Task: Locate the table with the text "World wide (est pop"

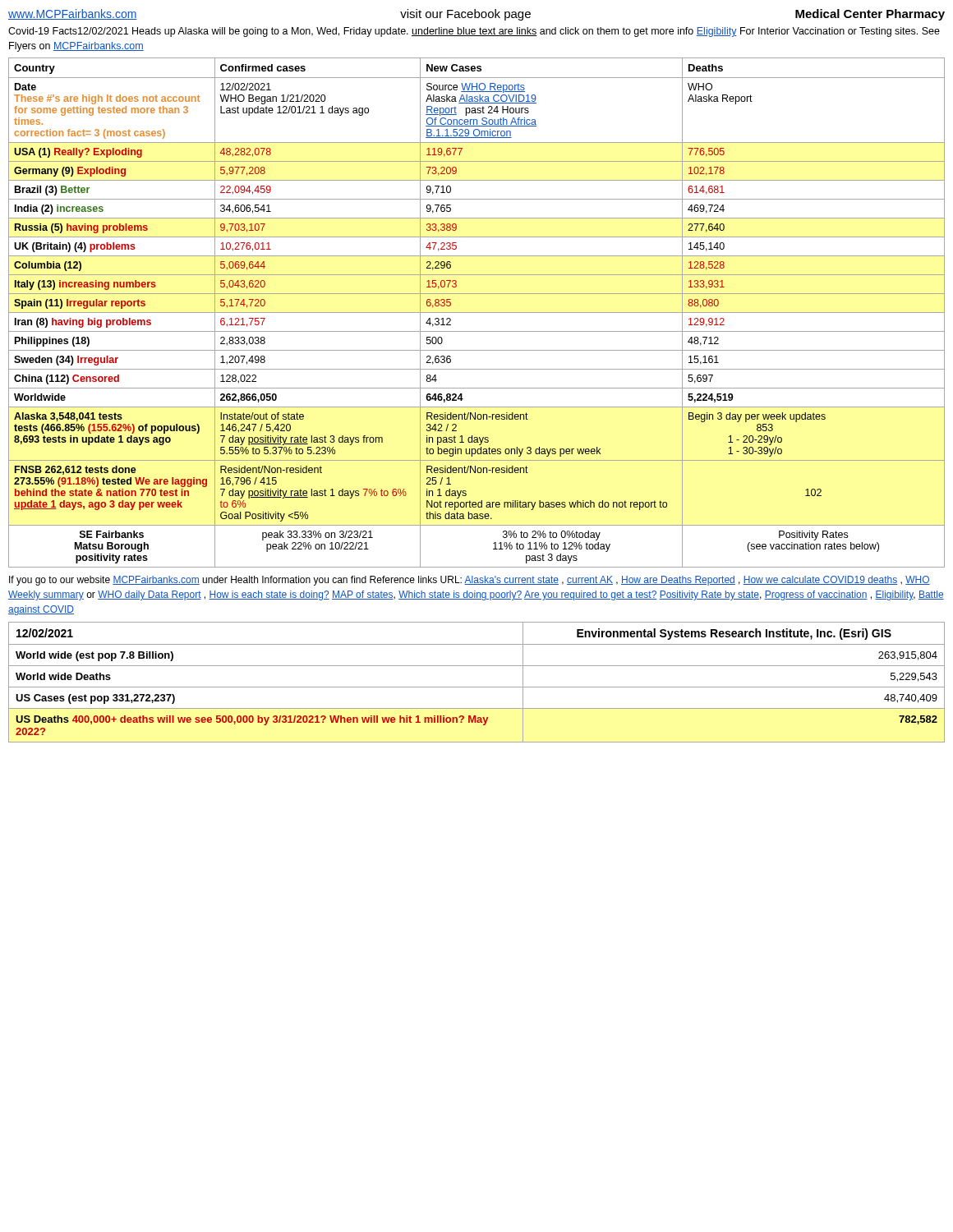Action: pyautogui.click(x=476, y=682)
